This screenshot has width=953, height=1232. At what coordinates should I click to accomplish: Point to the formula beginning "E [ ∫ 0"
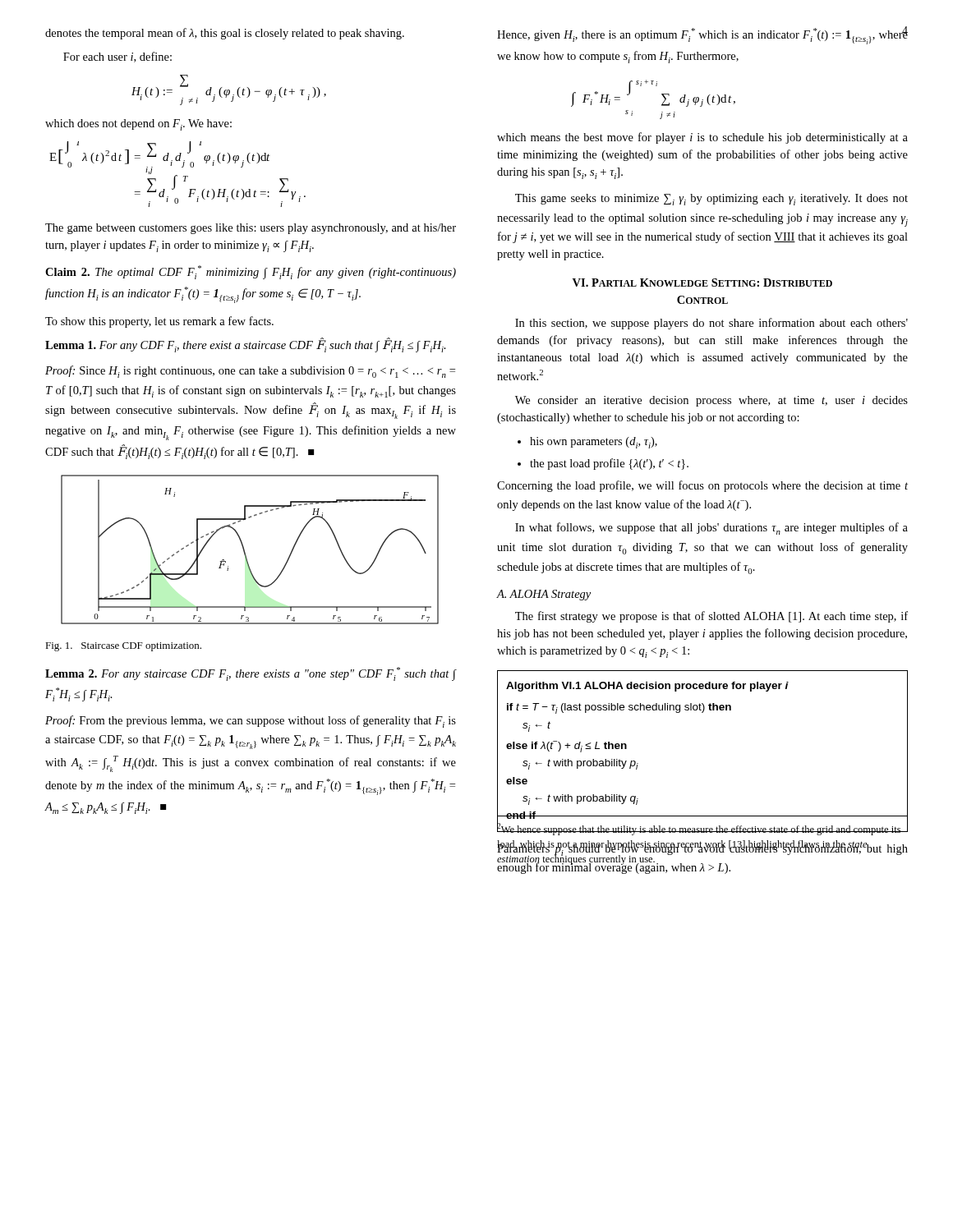[x=251, y=176]
